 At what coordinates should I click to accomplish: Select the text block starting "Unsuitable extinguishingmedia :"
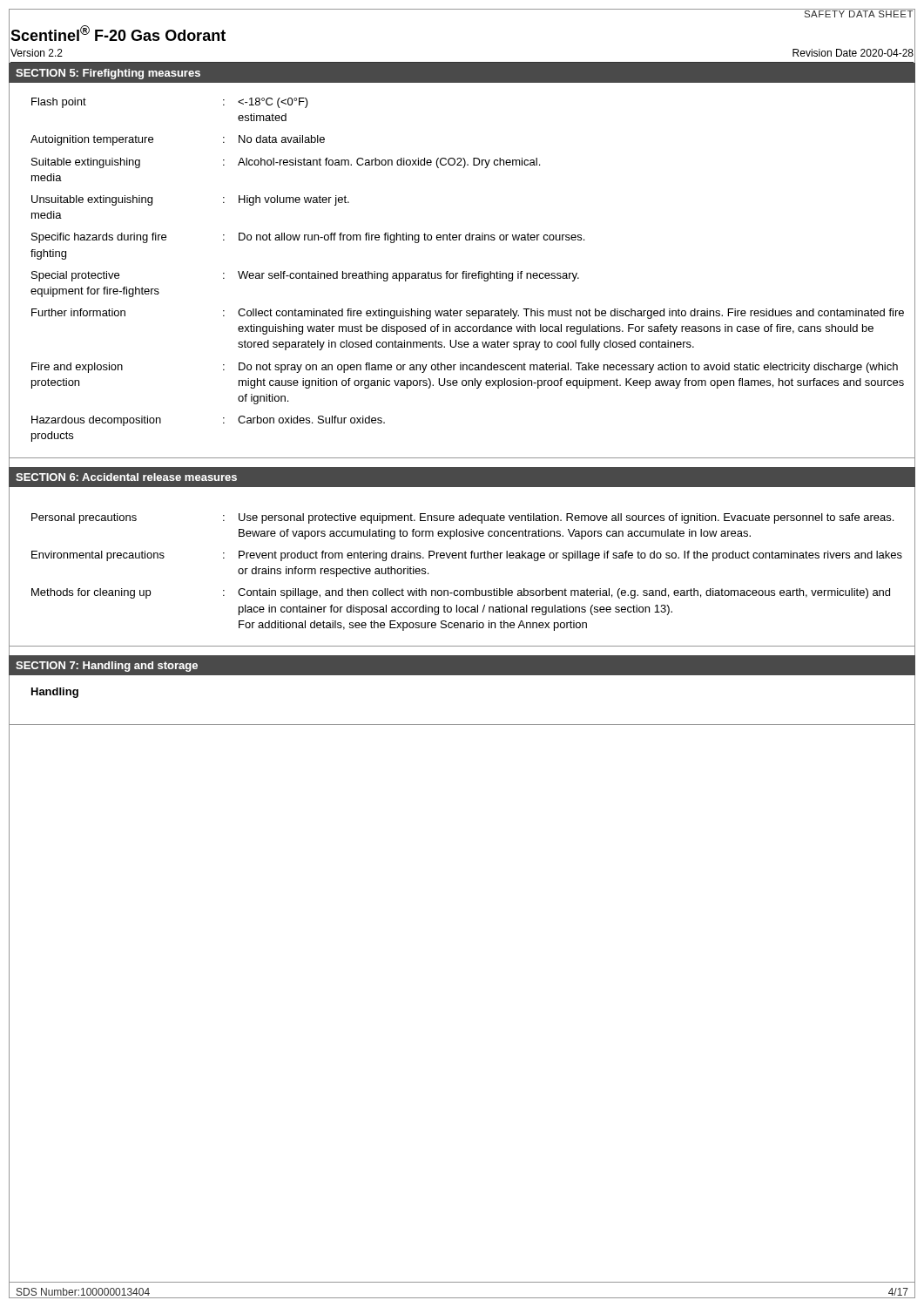pyautogui.click(x=95, y=200)
